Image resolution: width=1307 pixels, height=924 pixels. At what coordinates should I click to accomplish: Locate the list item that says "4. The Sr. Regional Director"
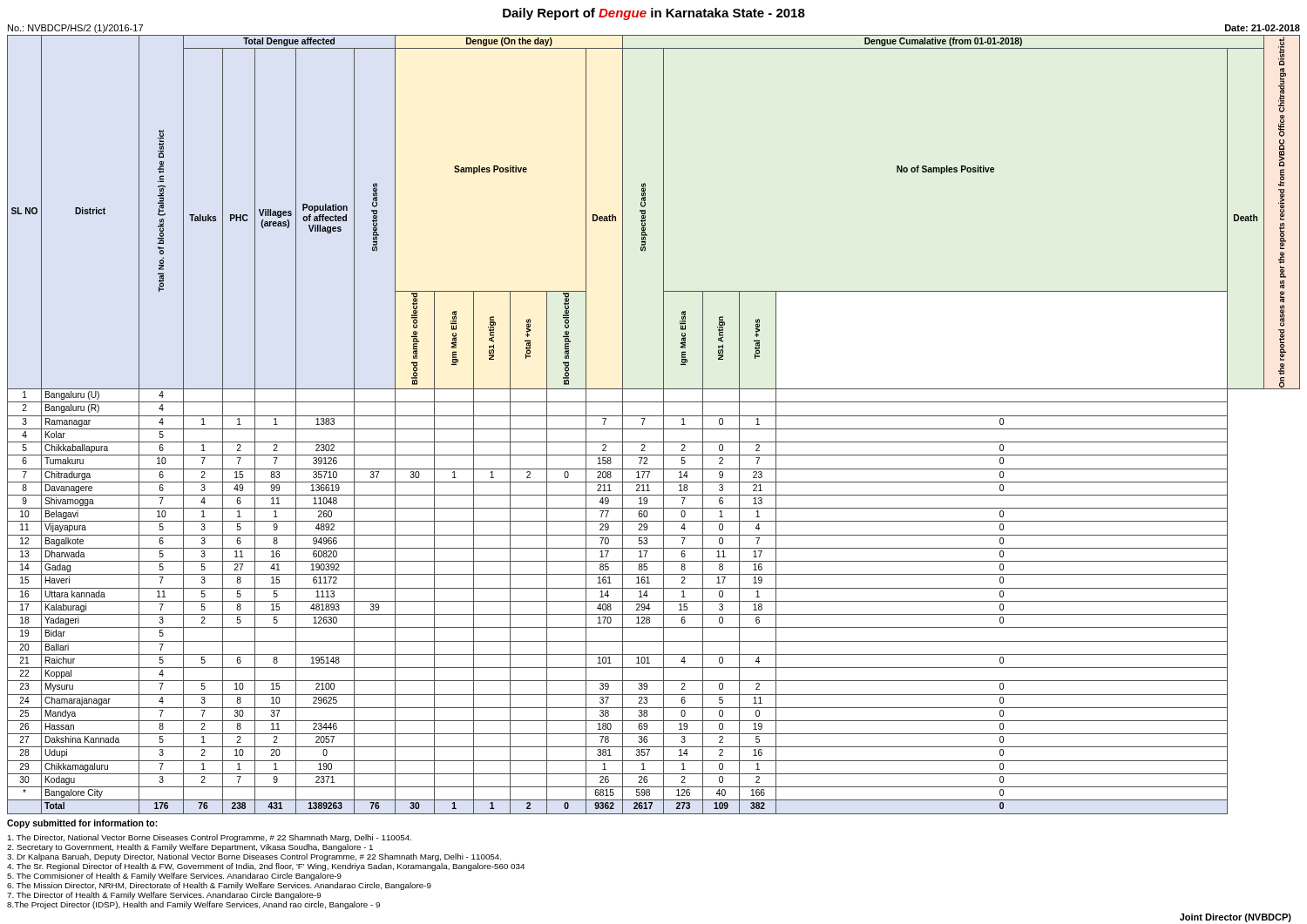point(266,866)
